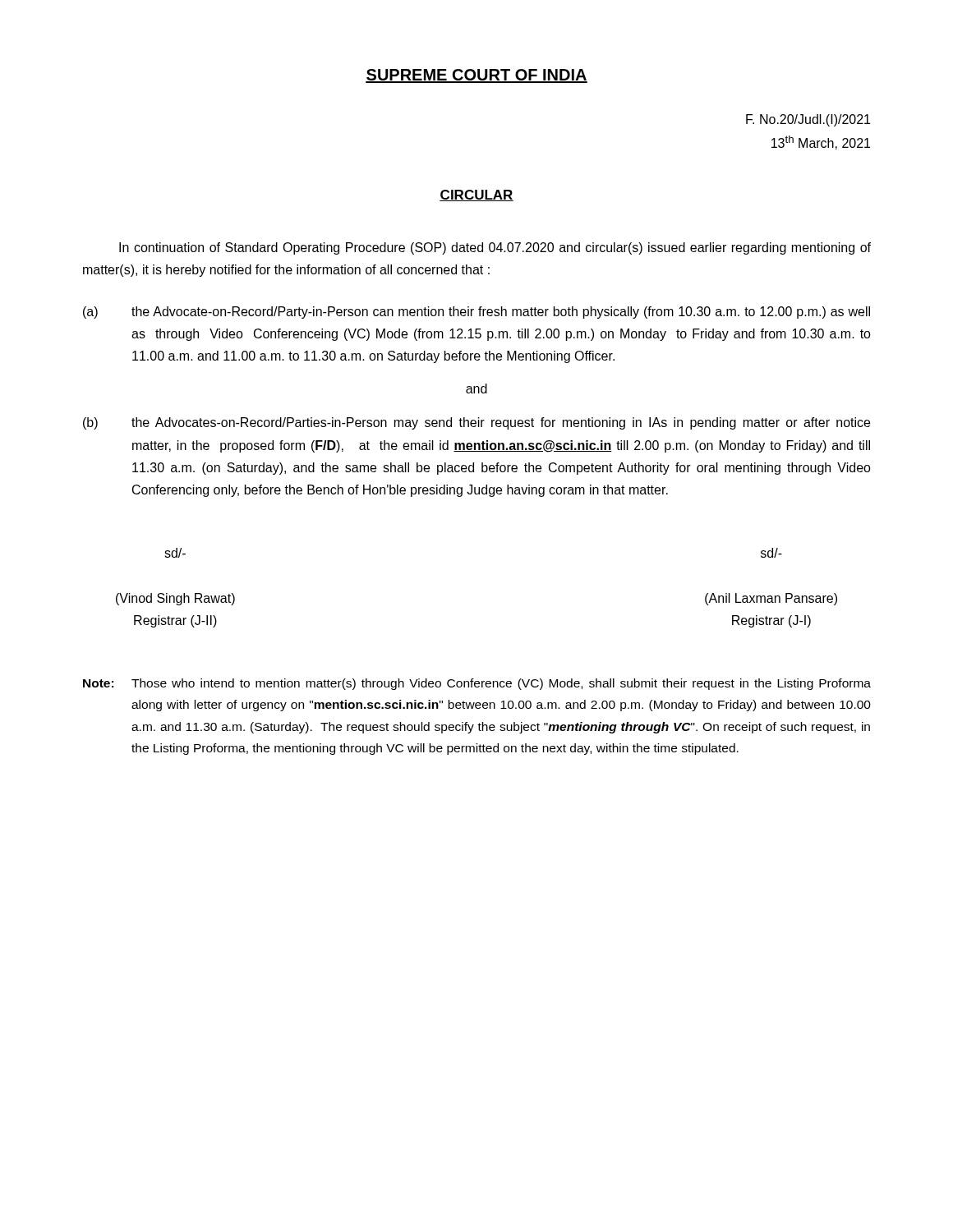Where is the title that starts "SUPREME COURT OF"?
The height and width of the screenshot is (1232, 953).
pos(476,75)
